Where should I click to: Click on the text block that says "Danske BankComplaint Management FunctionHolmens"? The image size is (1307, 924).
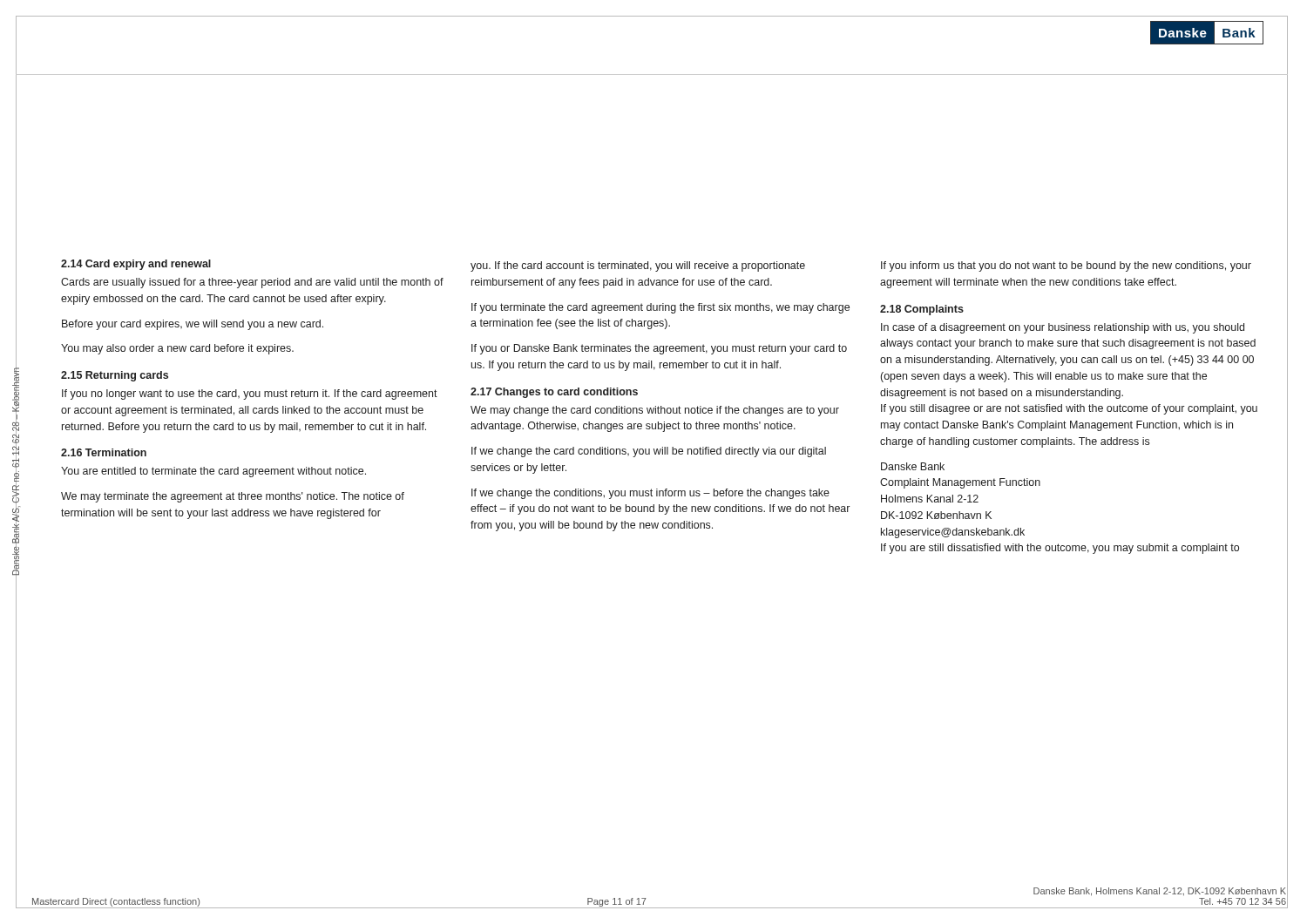tap(913, 466)
